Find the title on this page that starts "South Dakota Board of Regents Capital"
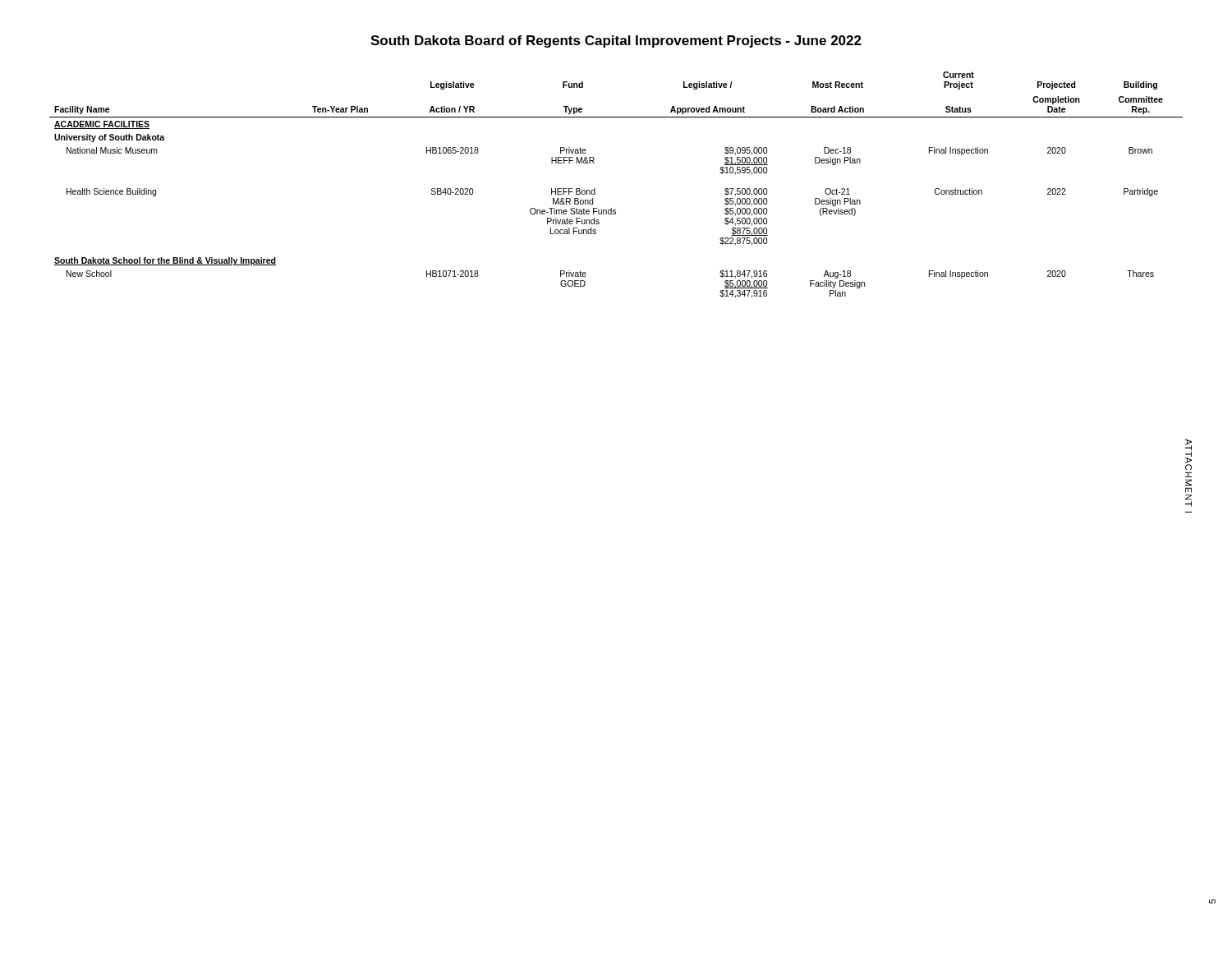The height and width of the screenshot is (953, 1232). (616, 41)
